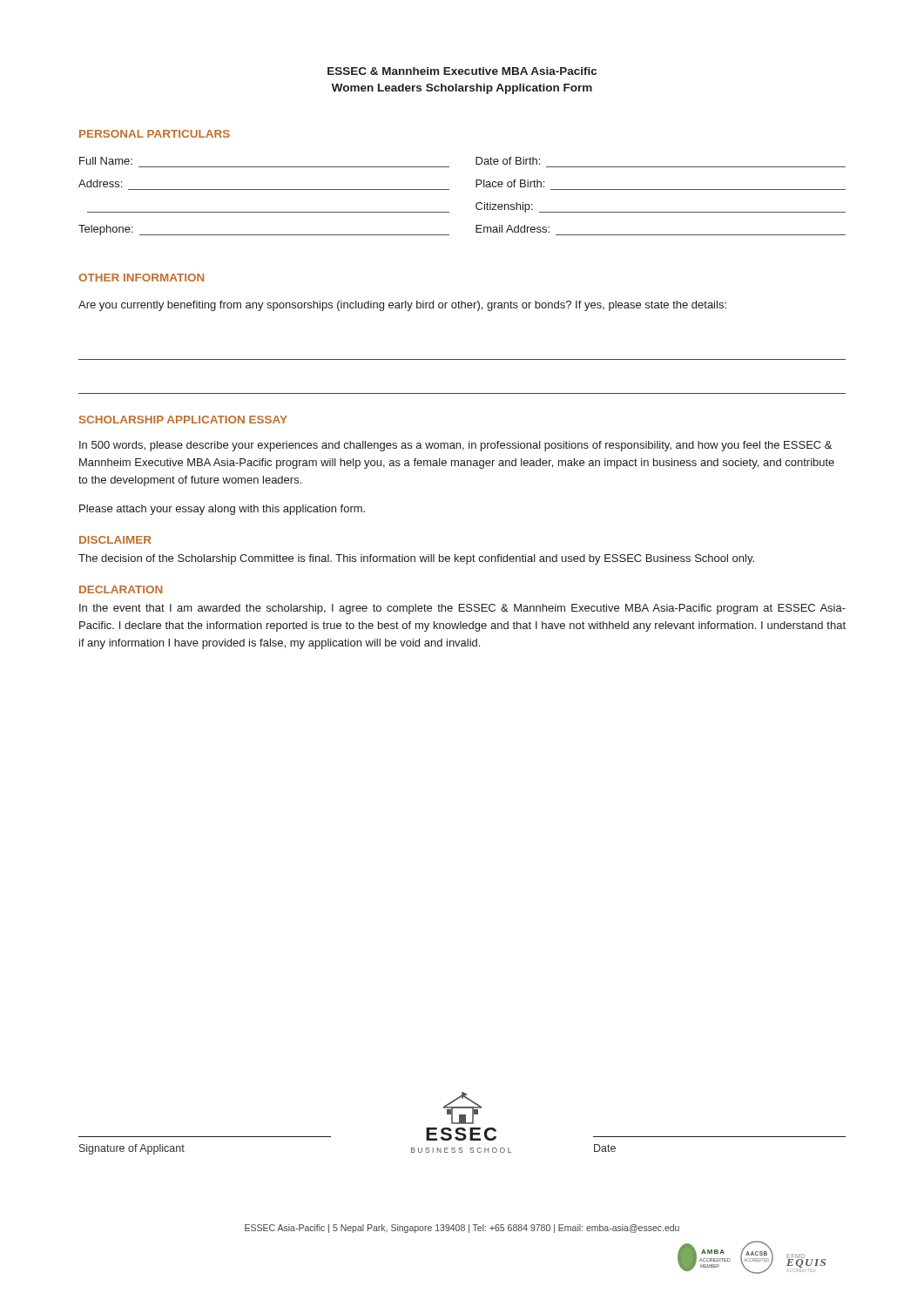
Task: Find the text block that reads "The decision of the Scholarship"
Action: tap(462, 558)
